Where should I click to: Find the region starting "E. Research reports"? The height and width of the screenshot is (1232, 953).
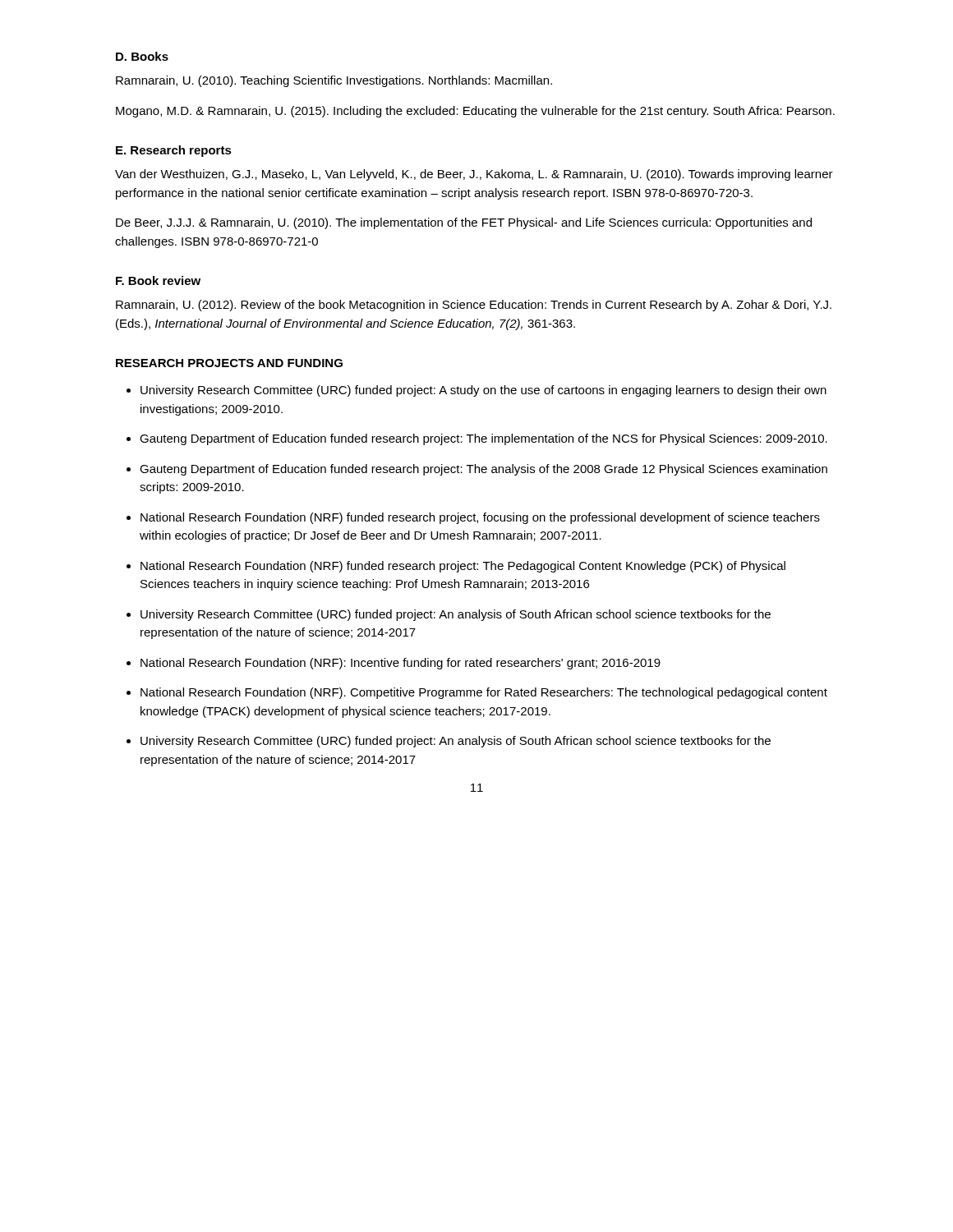coord(173,150)
